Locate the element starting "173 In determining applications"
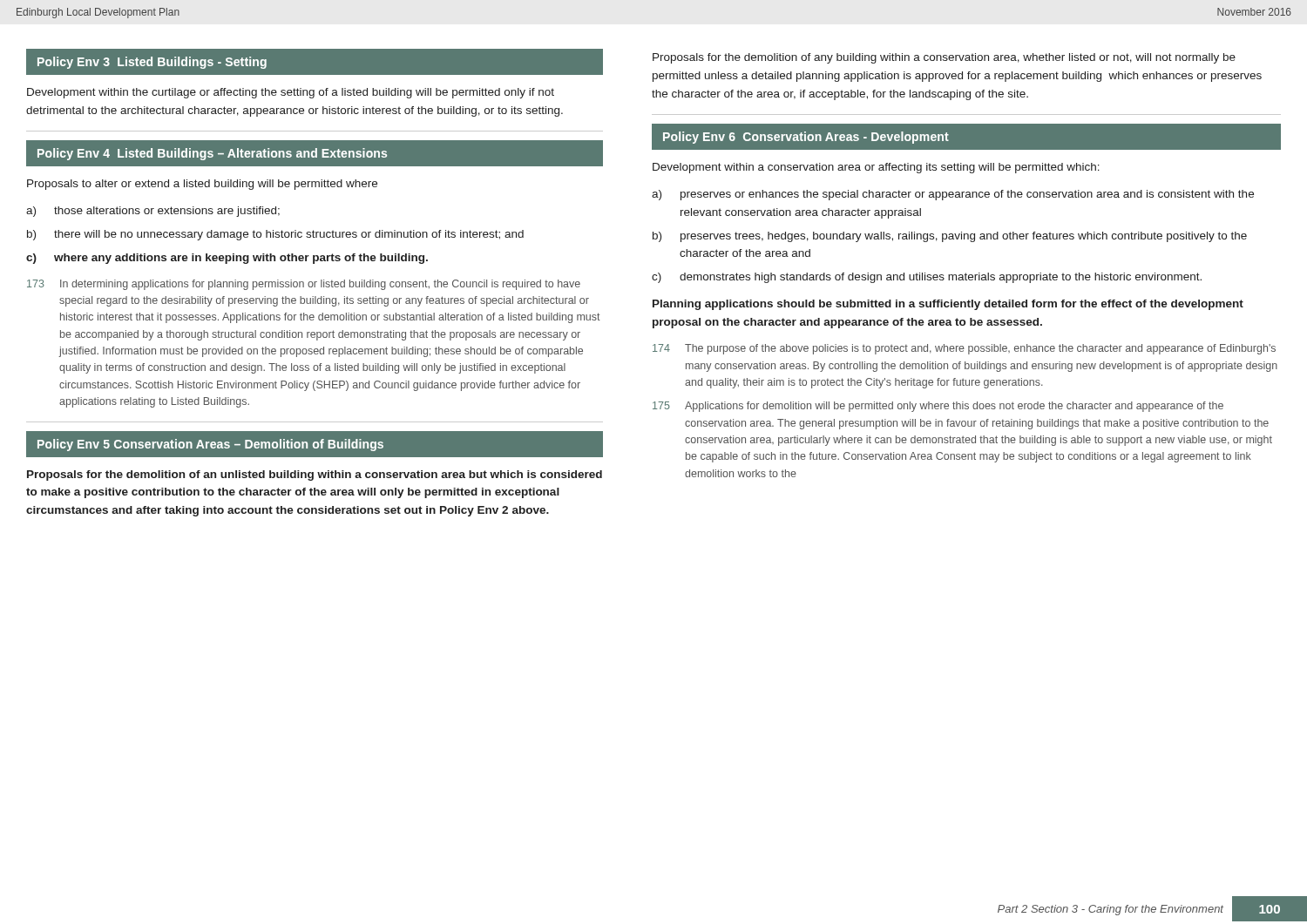The width and height of the screenshot is (1307, 924). pyautogui.click(x=315, y=343)
